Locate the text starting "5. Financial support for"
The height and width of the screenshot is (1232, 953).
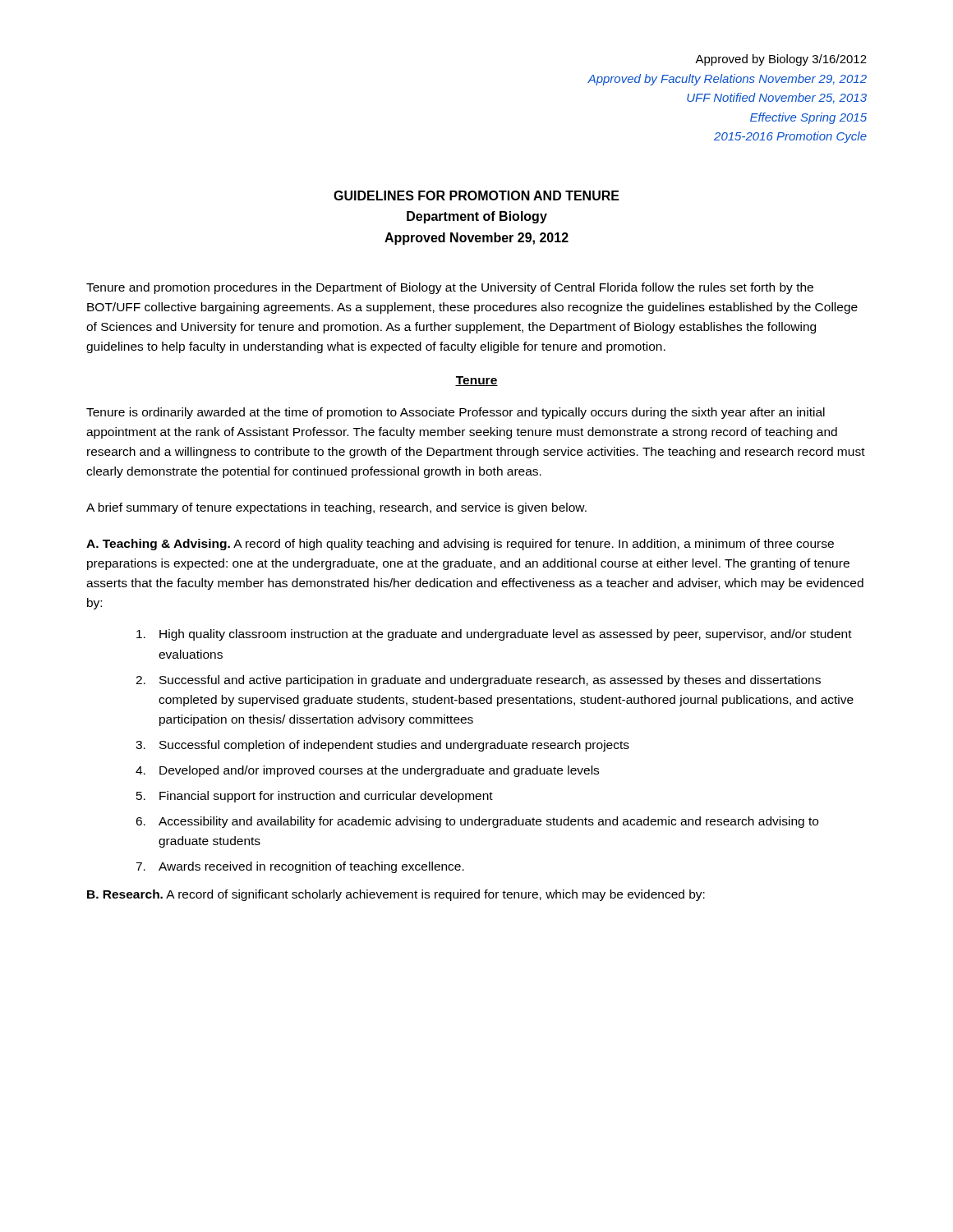coord(501,796)
